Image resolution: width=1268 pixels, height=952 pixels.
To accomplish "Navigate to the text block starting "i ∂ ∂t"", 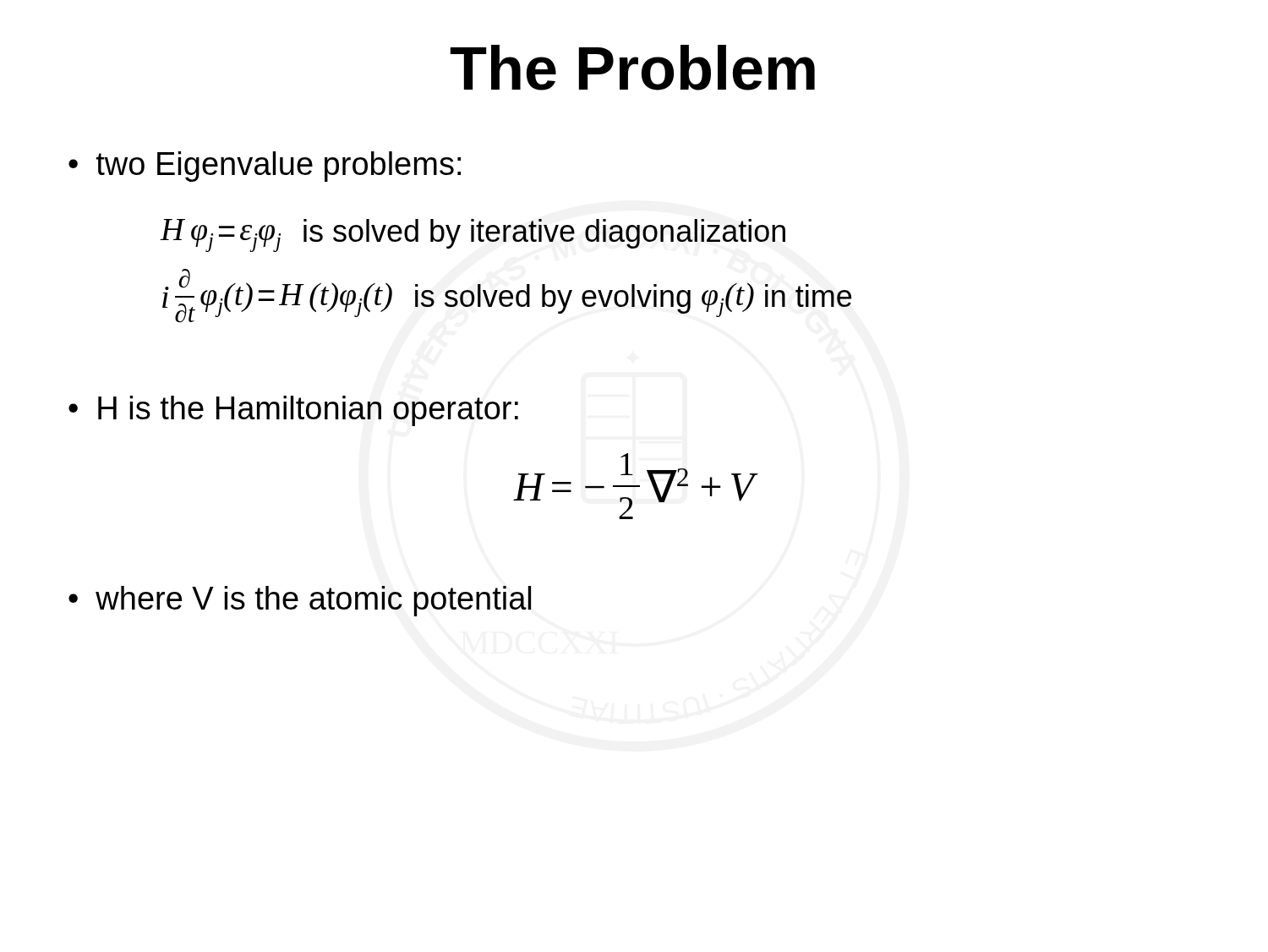I will pos(507,297).
